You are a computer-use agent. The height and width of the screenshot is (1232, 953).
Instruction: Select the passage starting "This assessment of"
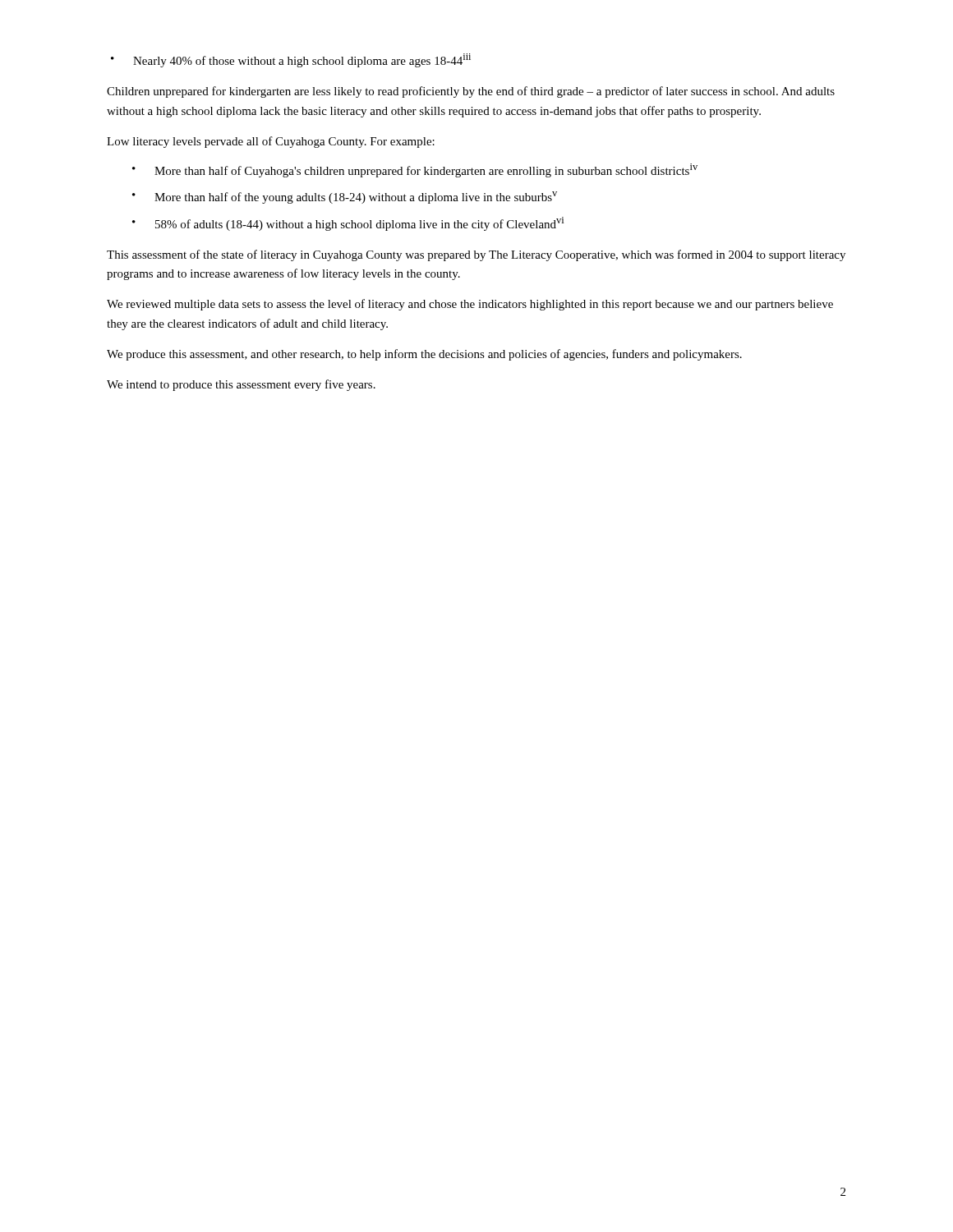click(476, 265)
